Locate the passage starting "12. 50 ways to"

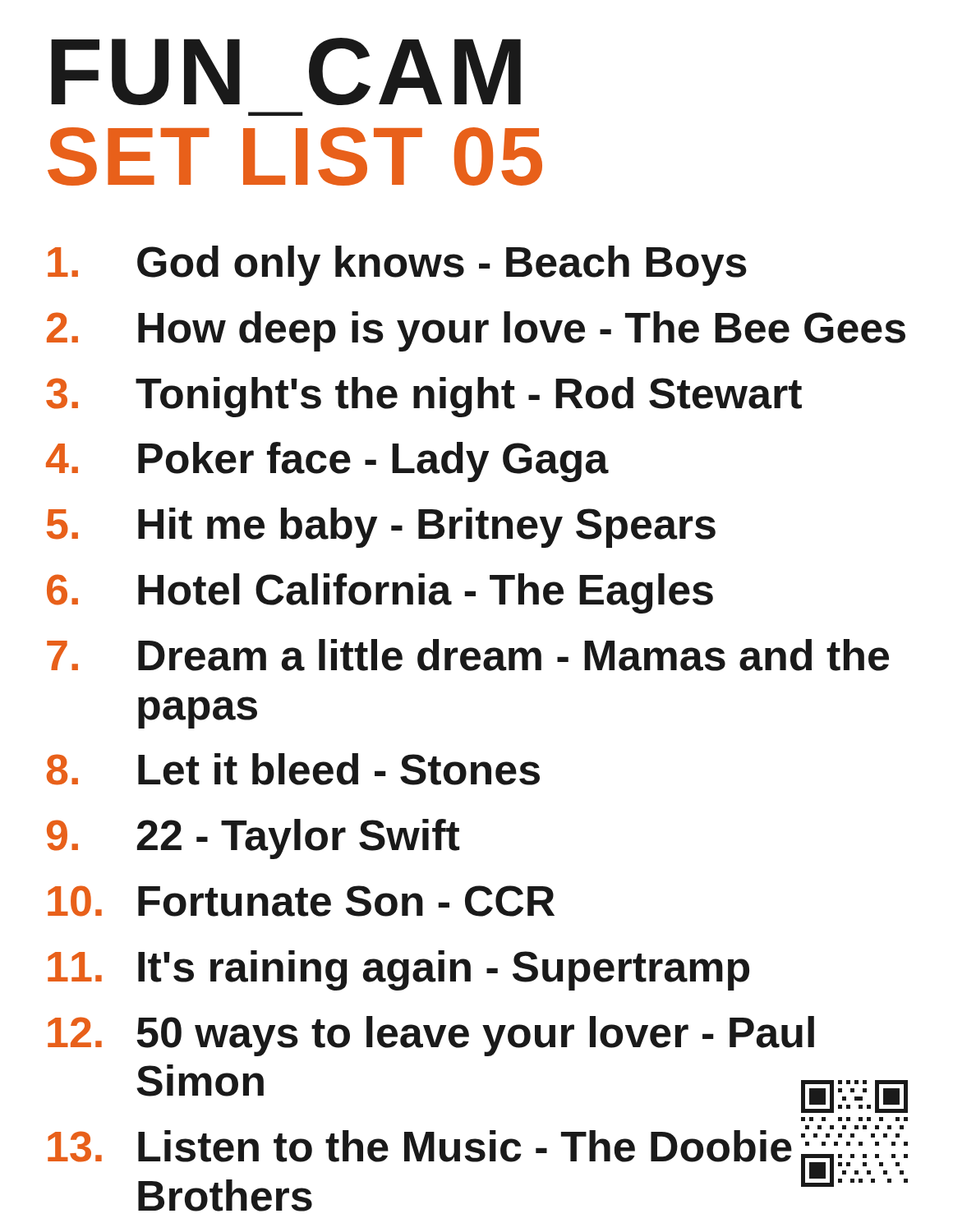click(x=476, y=1057)
